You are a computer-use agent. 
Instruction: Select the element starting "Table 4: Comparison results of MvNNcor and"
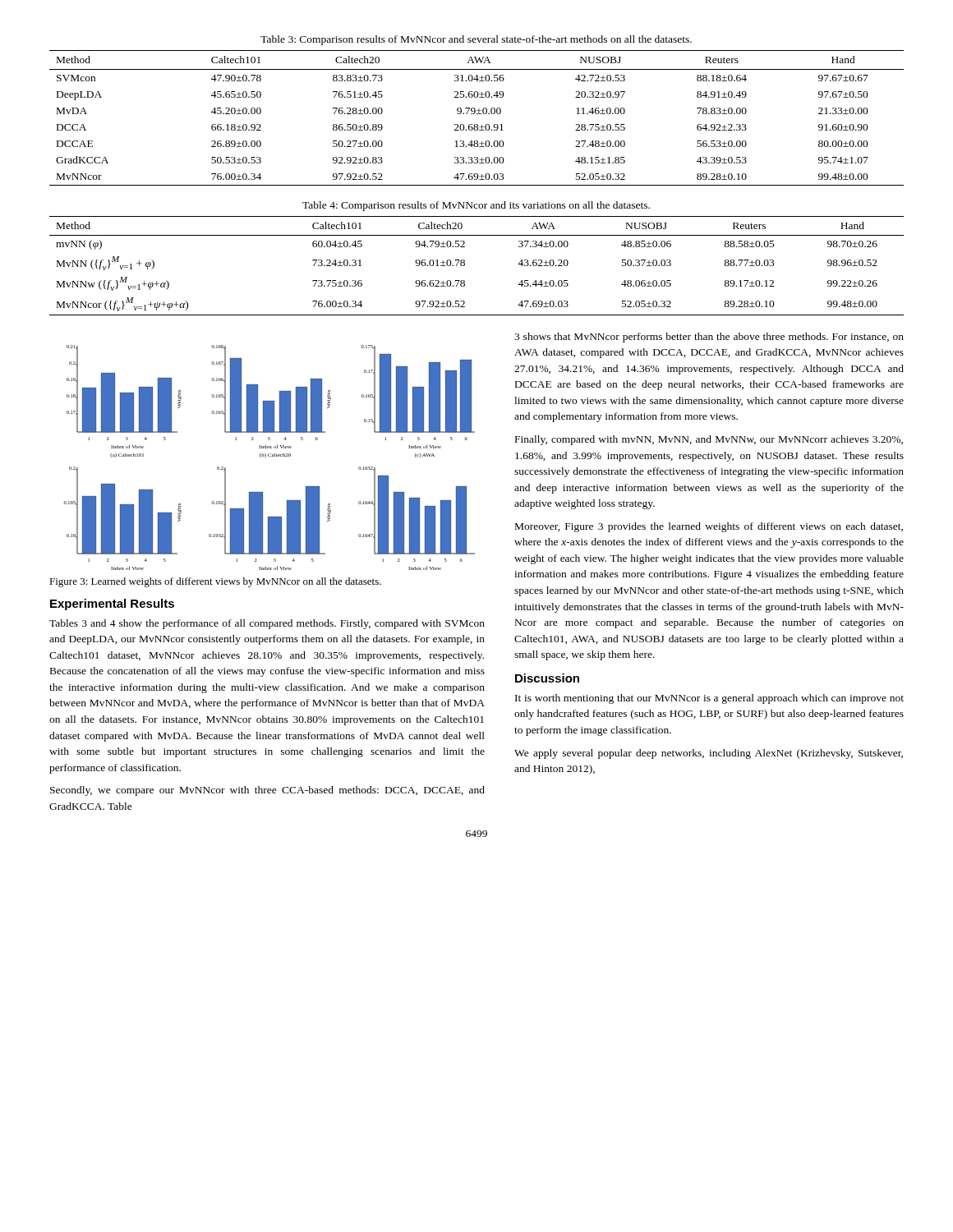(x=476, y=205)
